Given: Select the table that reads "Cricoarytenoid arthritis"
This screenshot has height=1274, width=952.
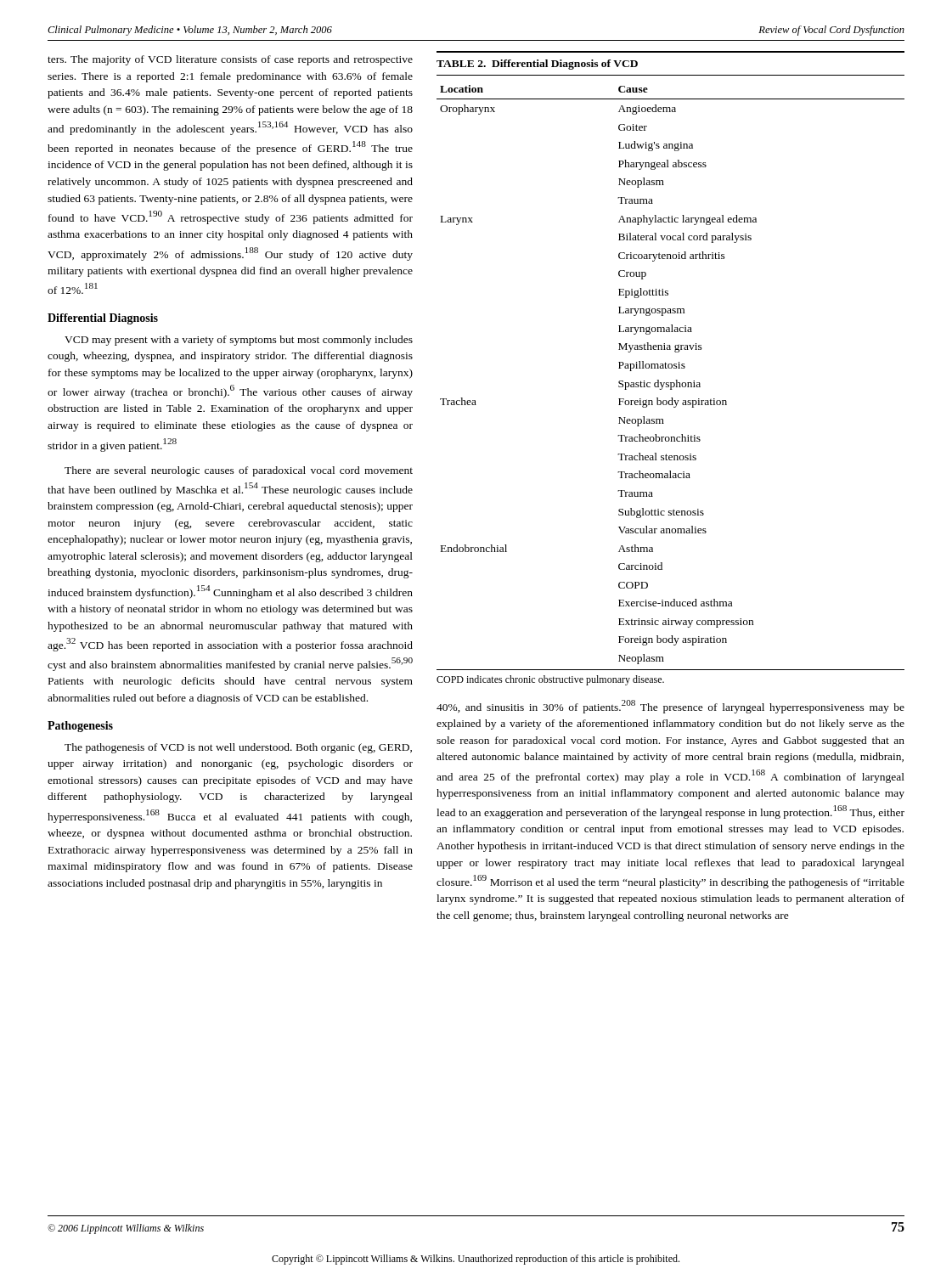Looking at the screenshot, I should coord(670,369).
